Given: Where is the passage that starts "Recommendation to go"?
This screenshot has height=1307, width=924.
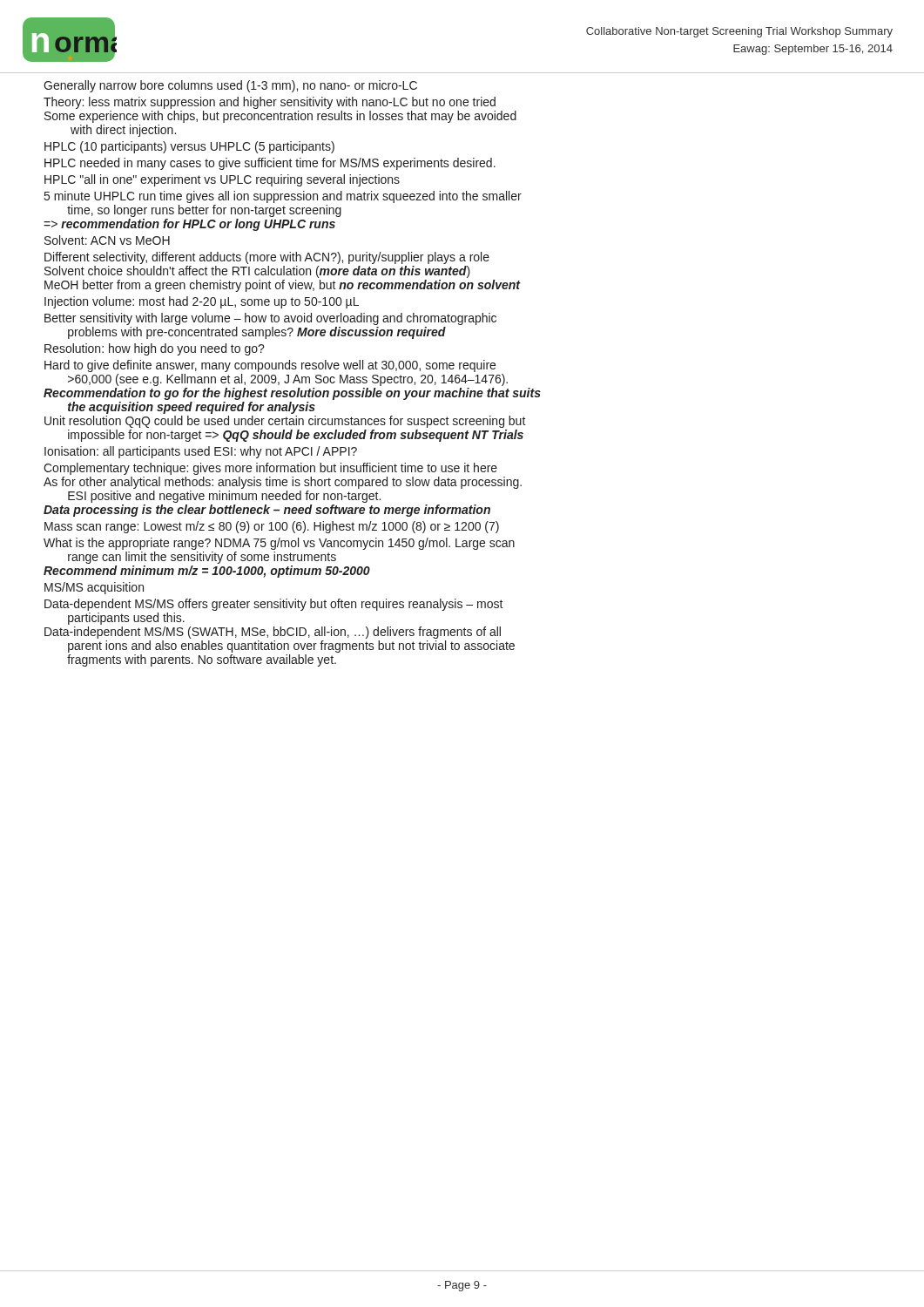Looking at the screenshot, I should tap(462, 400).
